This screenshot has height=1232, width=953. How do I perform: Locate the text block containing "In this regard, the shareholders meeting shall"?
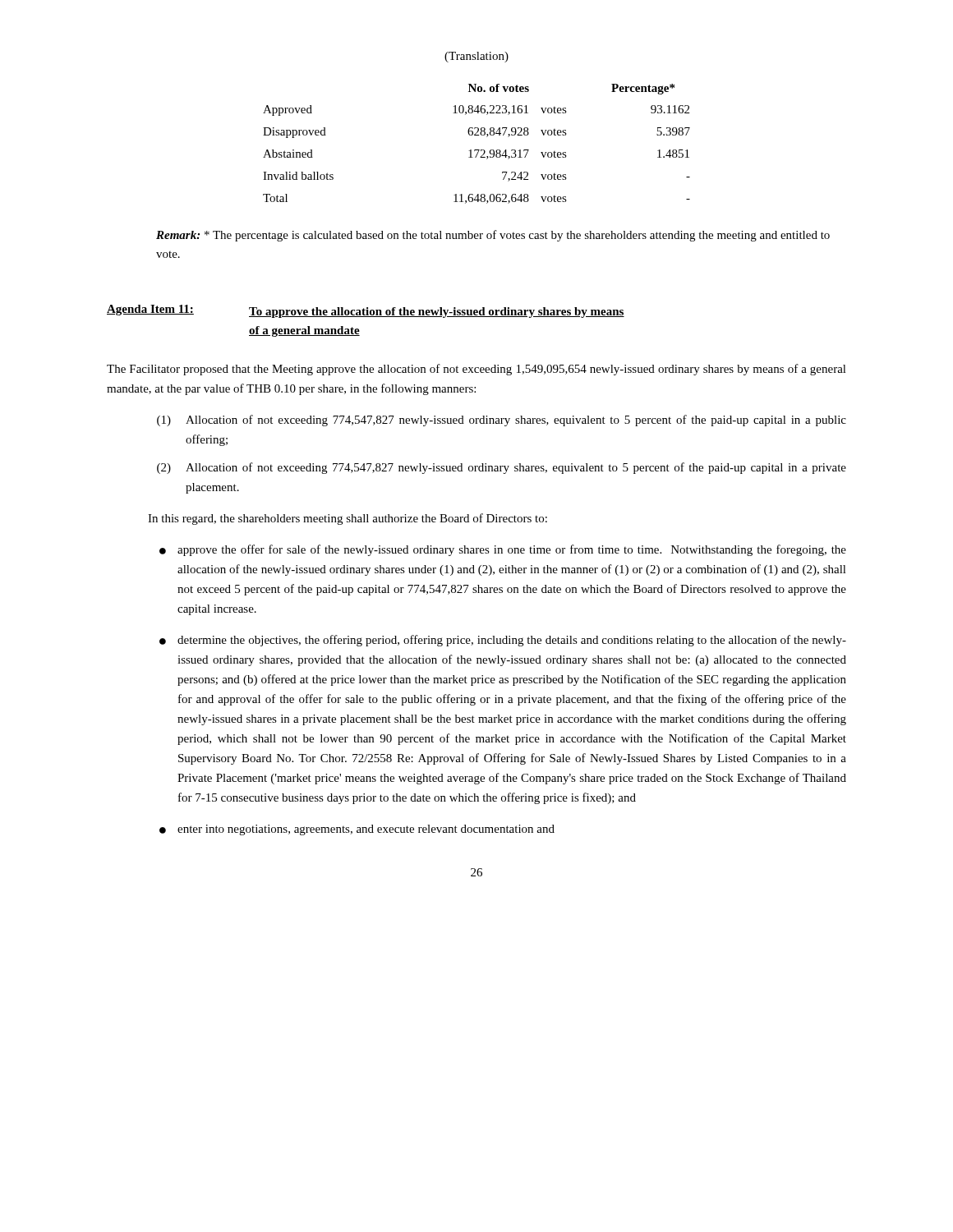click(348, 518)
